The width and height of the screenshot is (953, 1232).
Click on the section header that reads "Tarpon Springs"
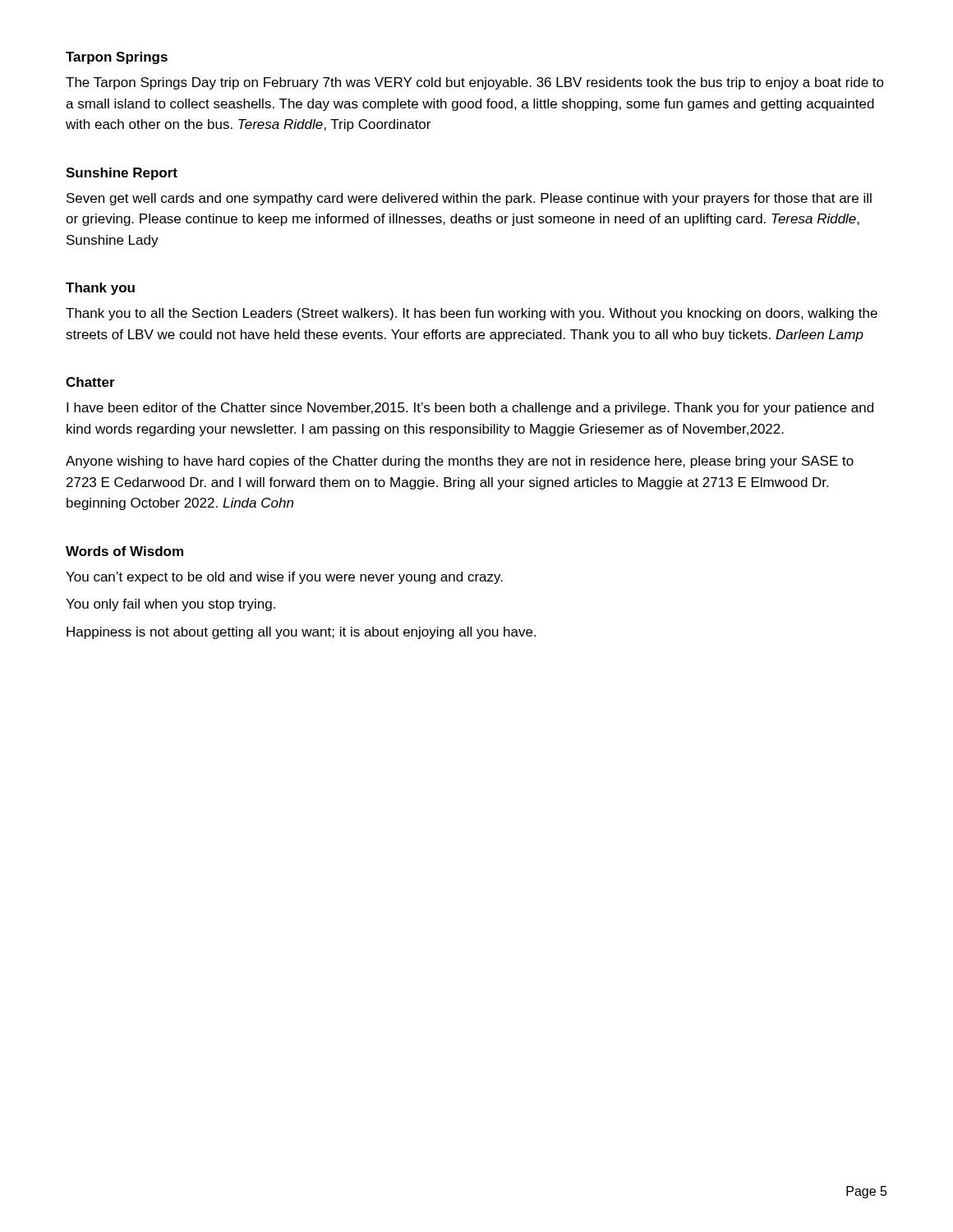117,57
